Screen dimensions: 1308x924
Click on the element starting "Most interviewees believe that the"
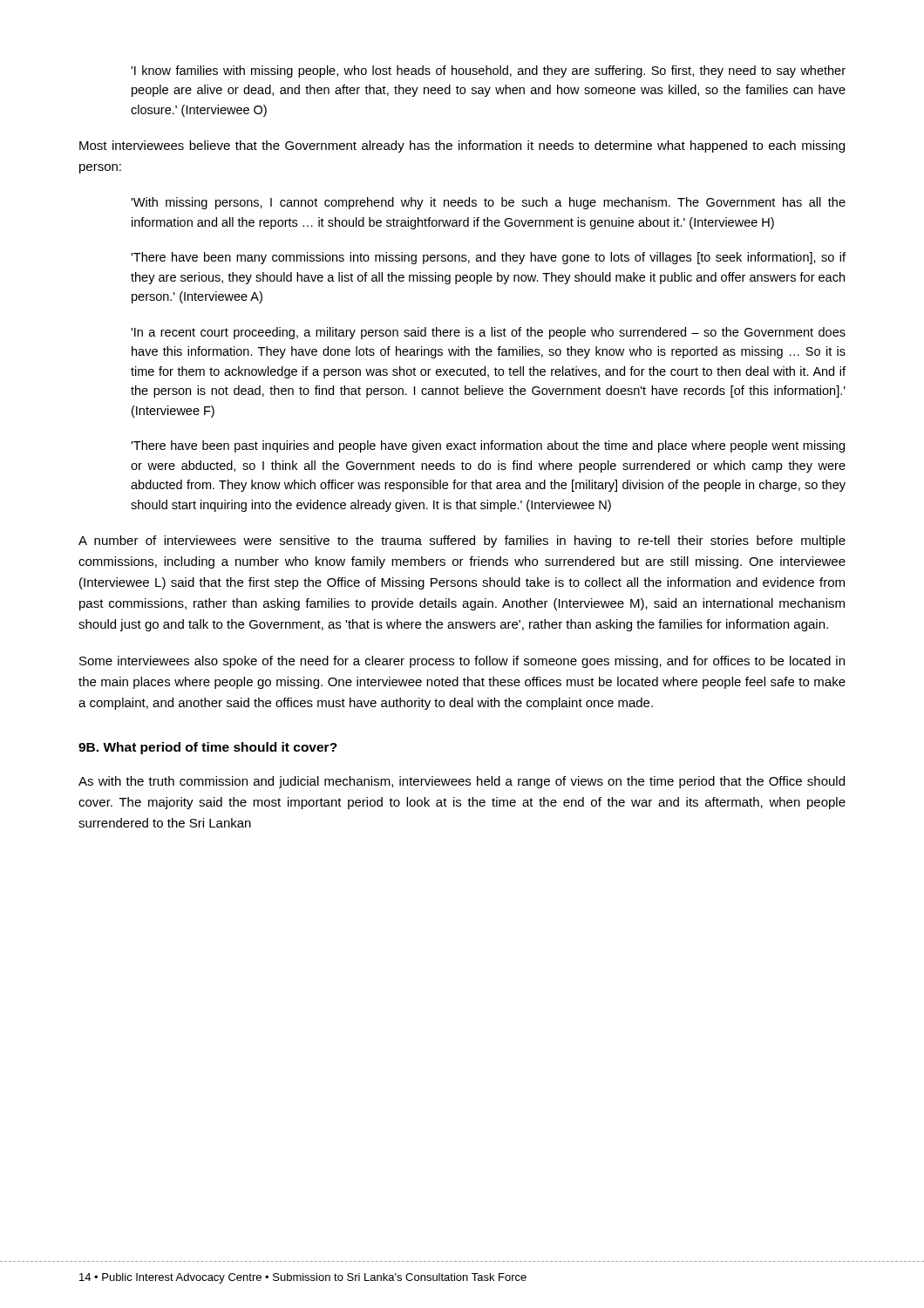click(x=462, y=156)
